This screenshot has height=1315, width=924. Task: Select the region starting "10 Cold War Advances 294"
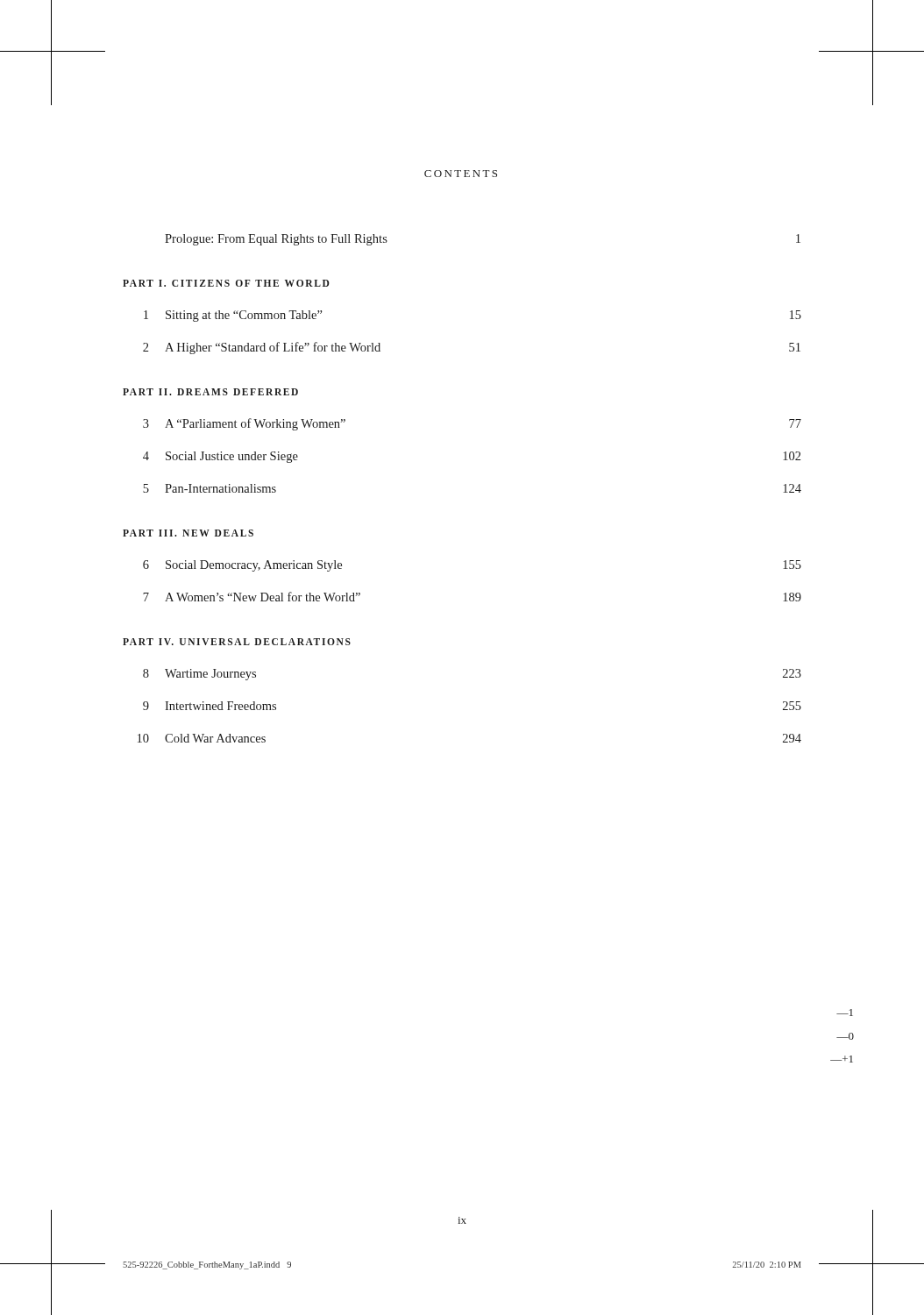pyautogui.click(x=211, y=738)
